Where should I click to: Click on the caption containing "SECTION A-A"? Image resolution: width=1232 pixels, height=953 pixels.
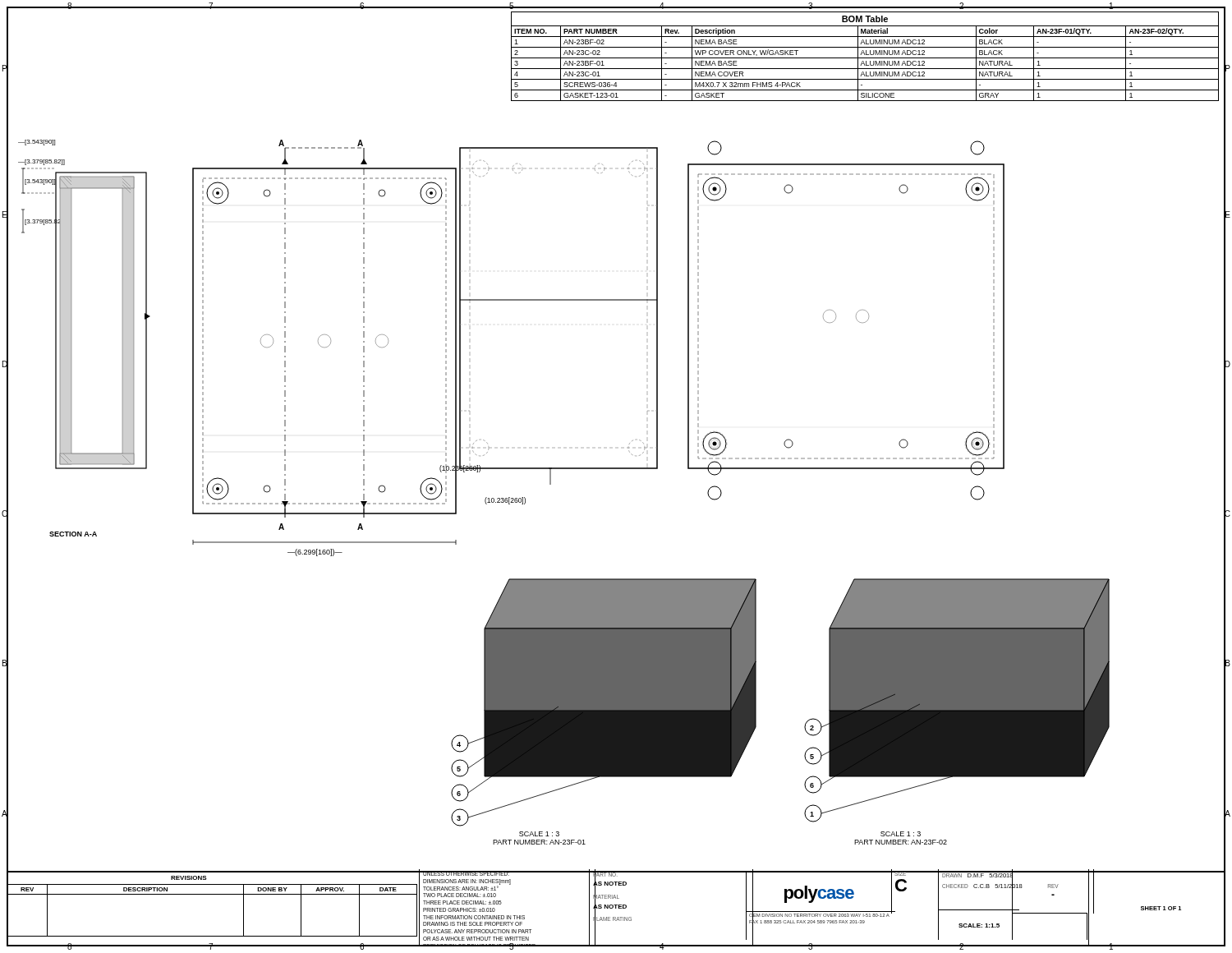click(73, 534)
